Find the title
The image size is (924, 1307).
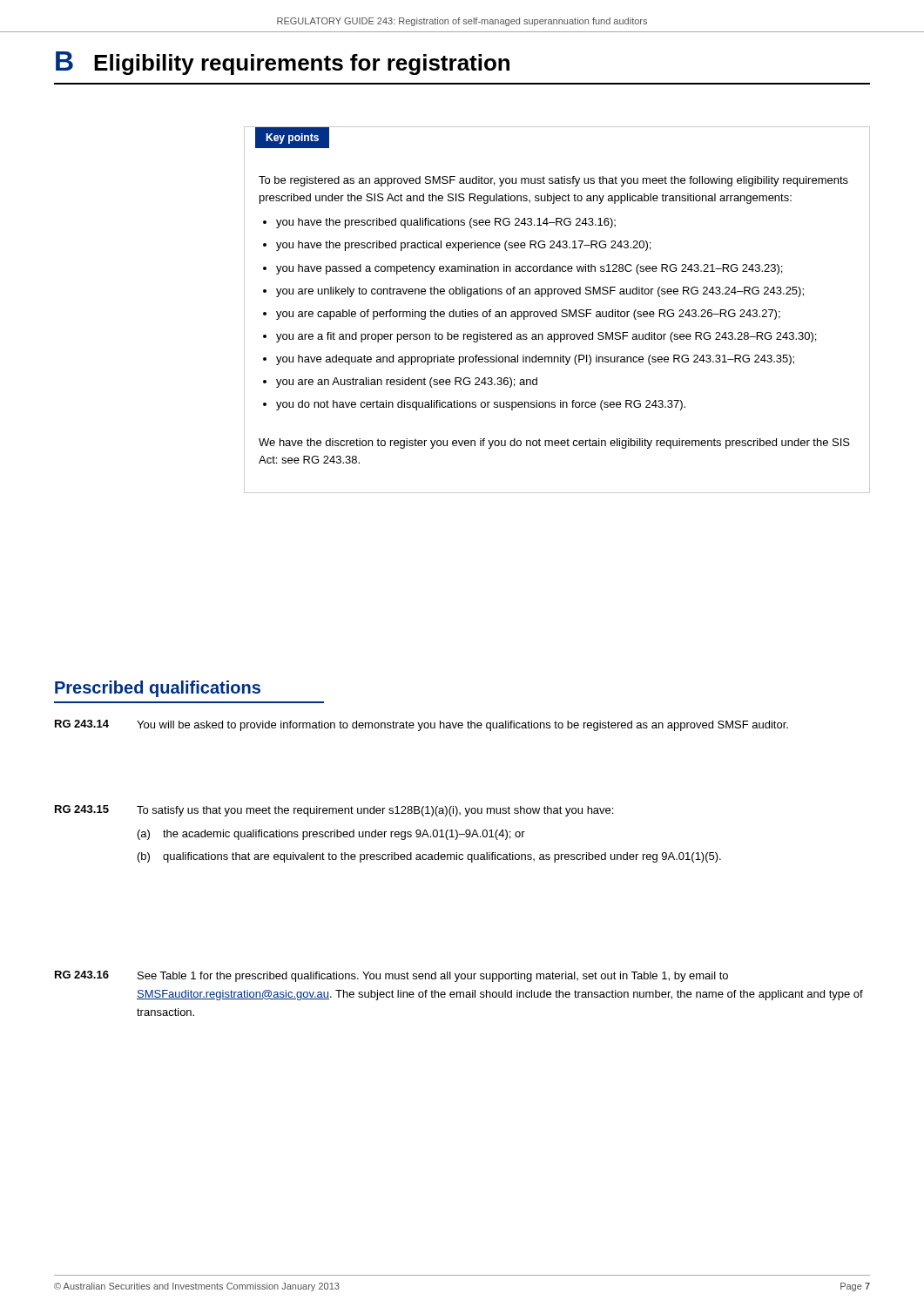[x=282, y=61]
